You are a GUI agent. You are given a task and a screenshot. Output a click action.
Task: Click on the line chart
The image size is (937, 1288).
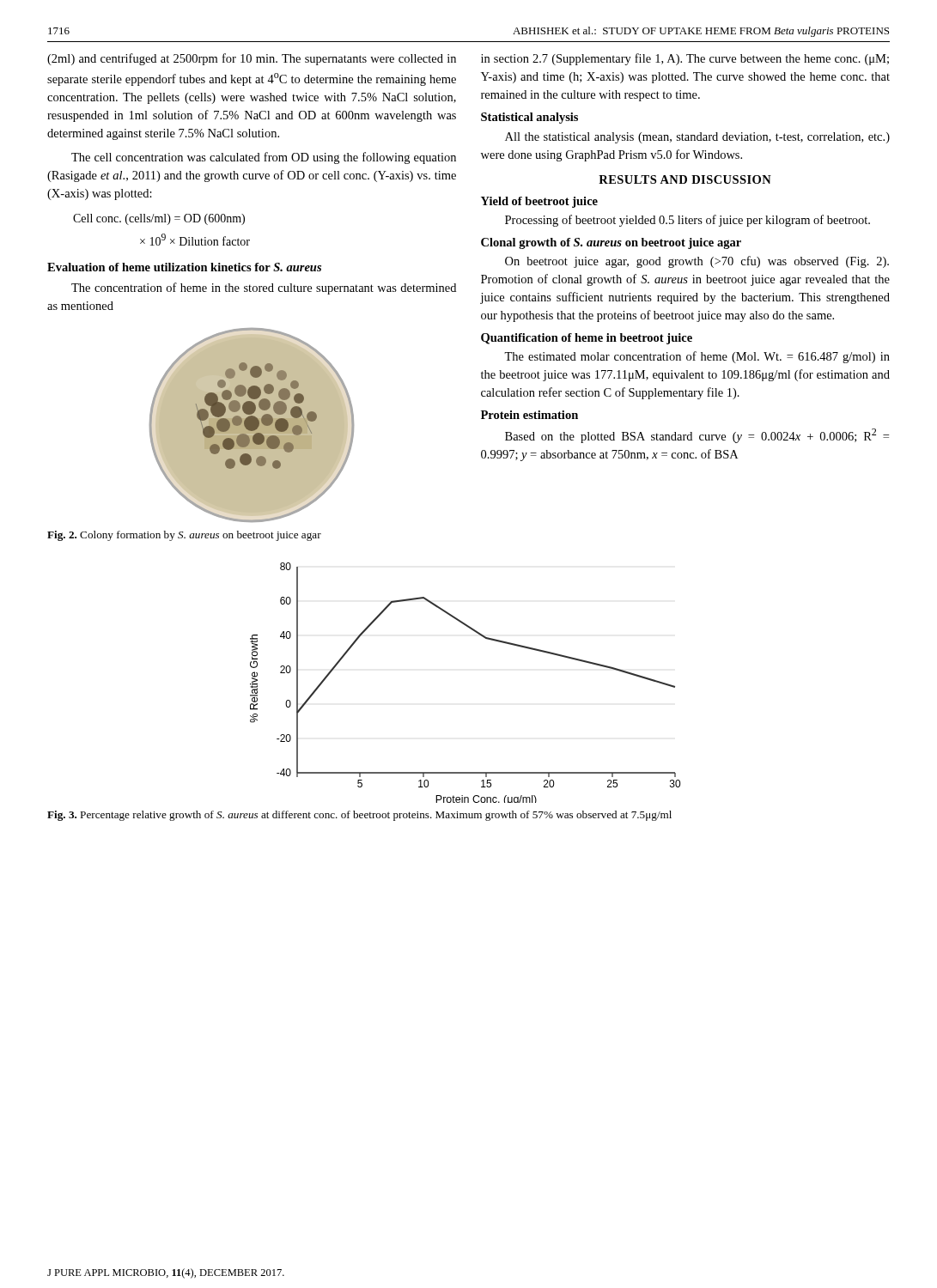[468, 678]
